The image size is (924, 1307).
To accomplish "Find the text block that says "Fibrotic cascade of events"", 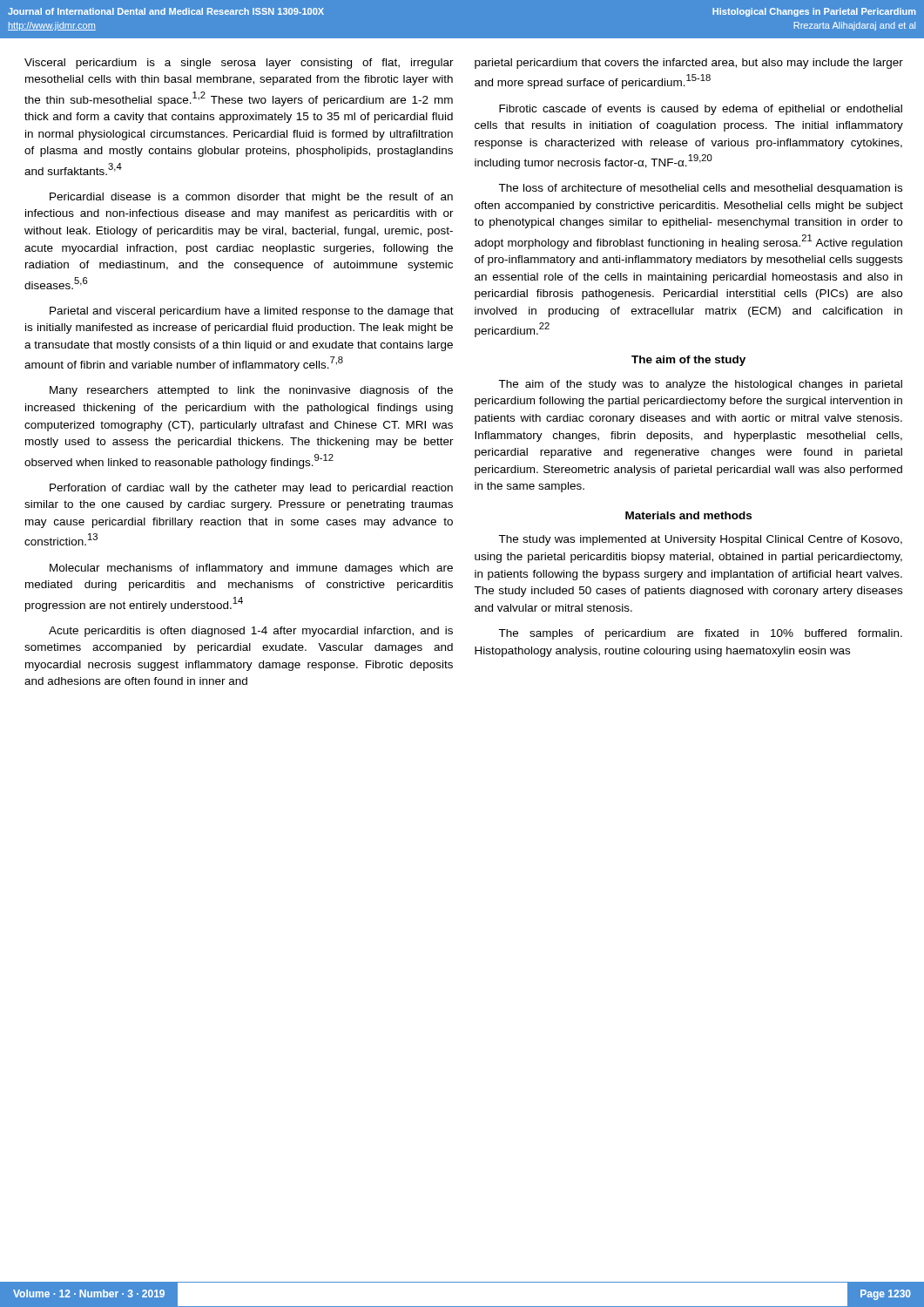I will [689, 135].
